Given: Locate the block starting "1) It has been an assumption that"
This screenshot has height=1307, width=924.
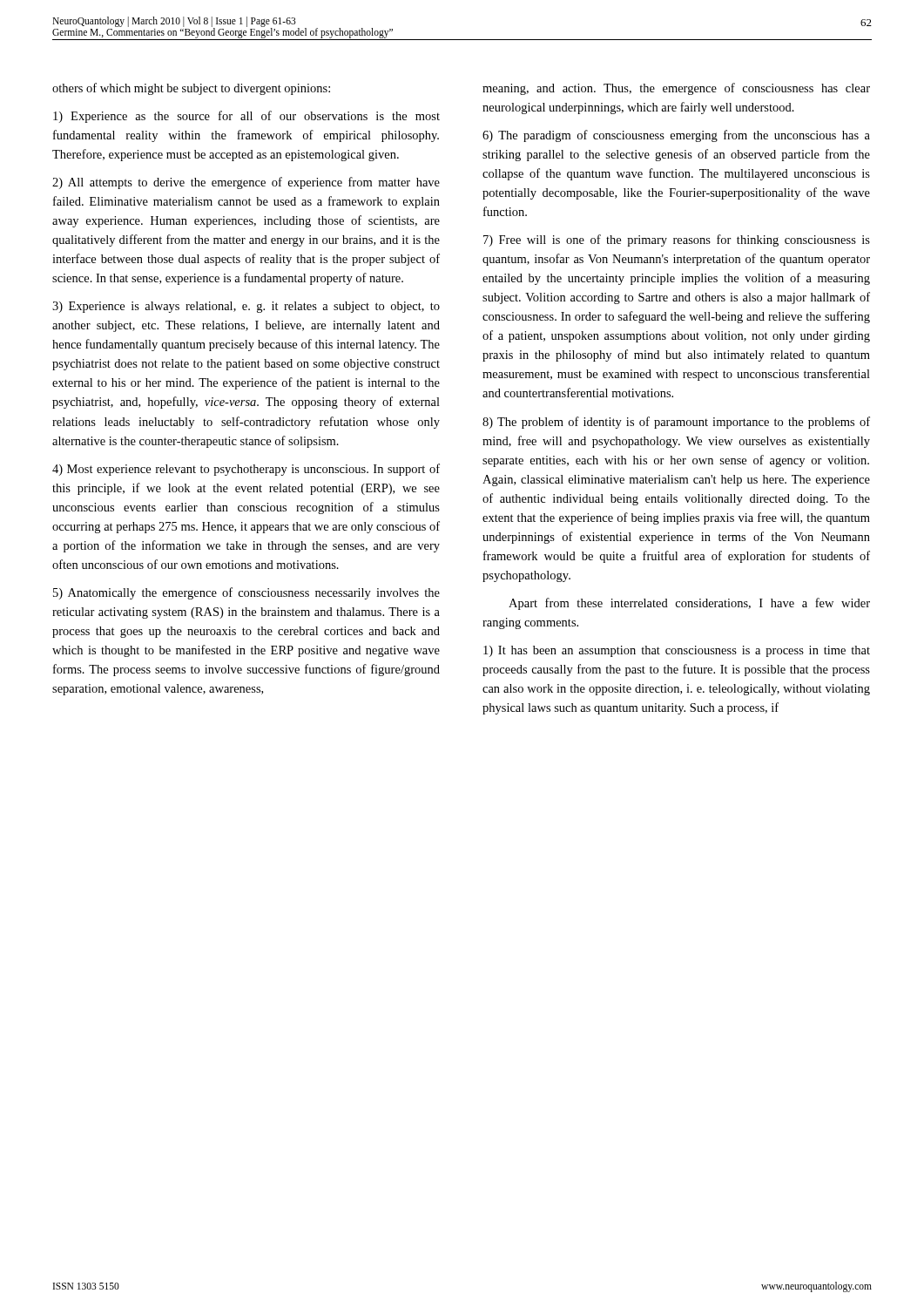Looking at the screenshot, I should (x=676, y=679).
